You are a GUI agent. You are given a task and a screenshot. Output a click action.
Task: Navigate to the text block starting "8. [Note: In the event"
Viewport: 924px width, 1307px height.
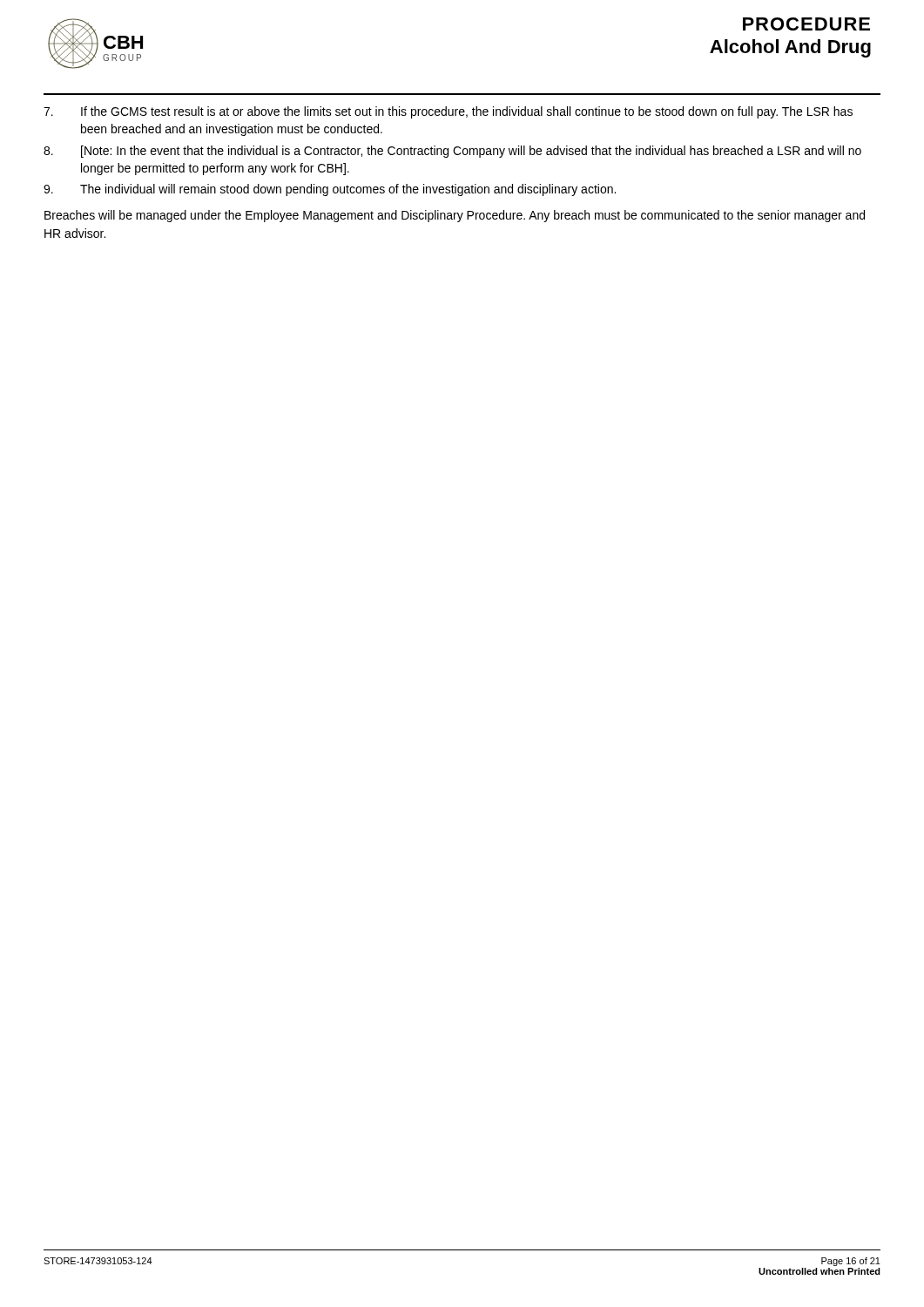[x=462, y=159]
